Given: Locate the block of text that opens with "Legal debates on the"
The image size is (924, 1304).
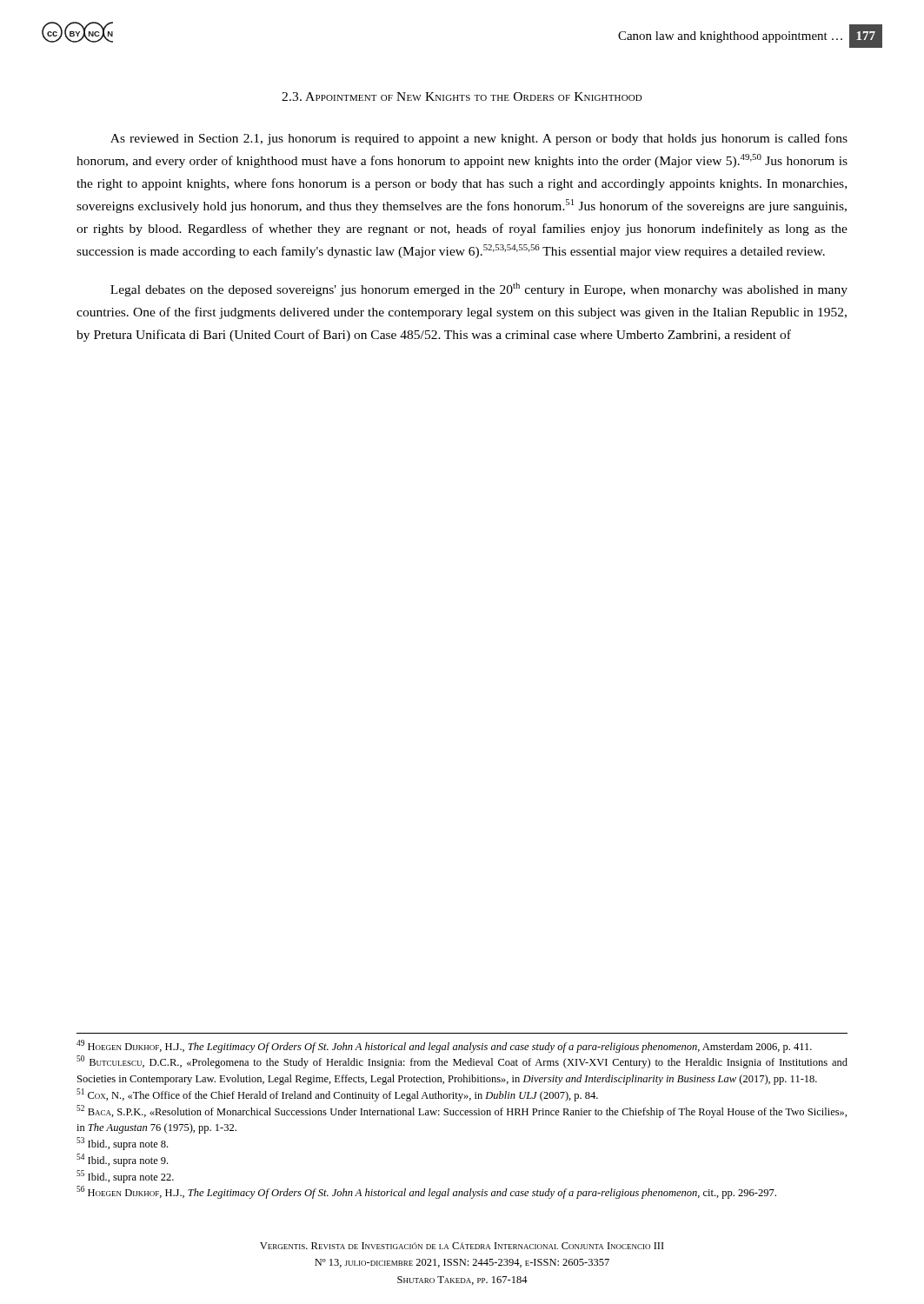Looking at the screenshot, I should 462,311.
